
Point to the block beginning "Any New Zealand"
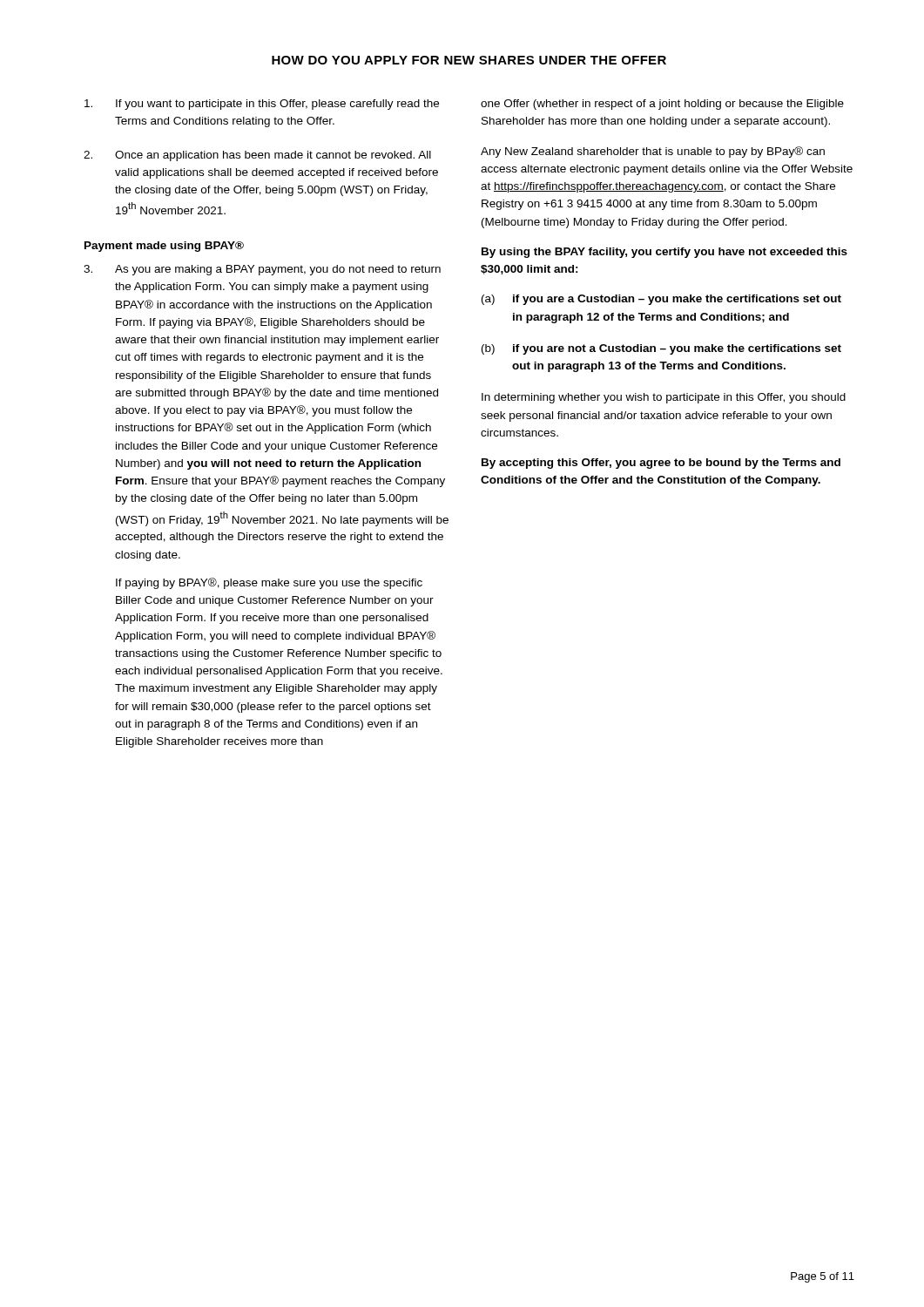668,187
